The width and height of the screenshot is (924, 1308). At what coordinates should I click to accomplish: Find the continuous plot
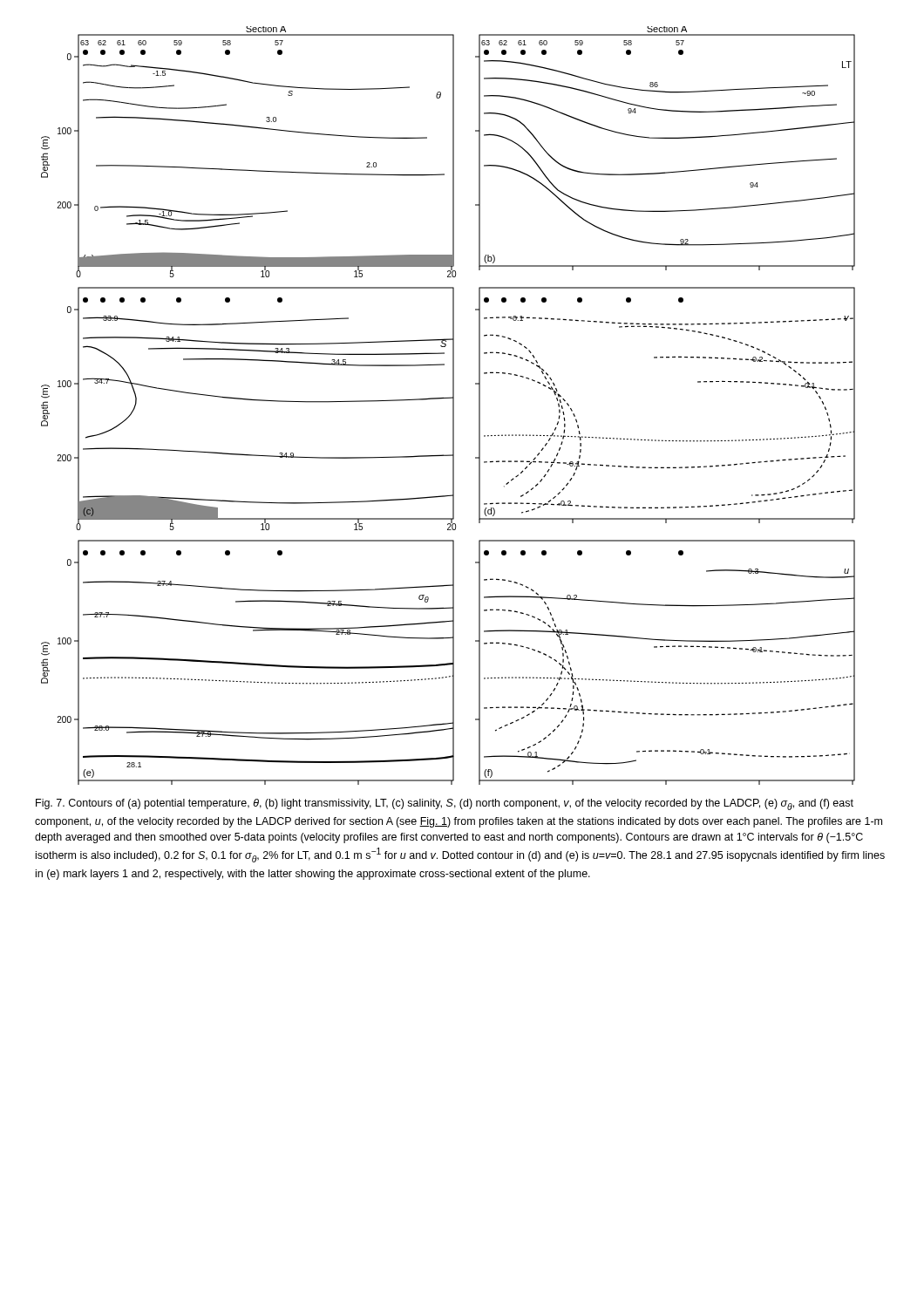(x=462, y=405)
